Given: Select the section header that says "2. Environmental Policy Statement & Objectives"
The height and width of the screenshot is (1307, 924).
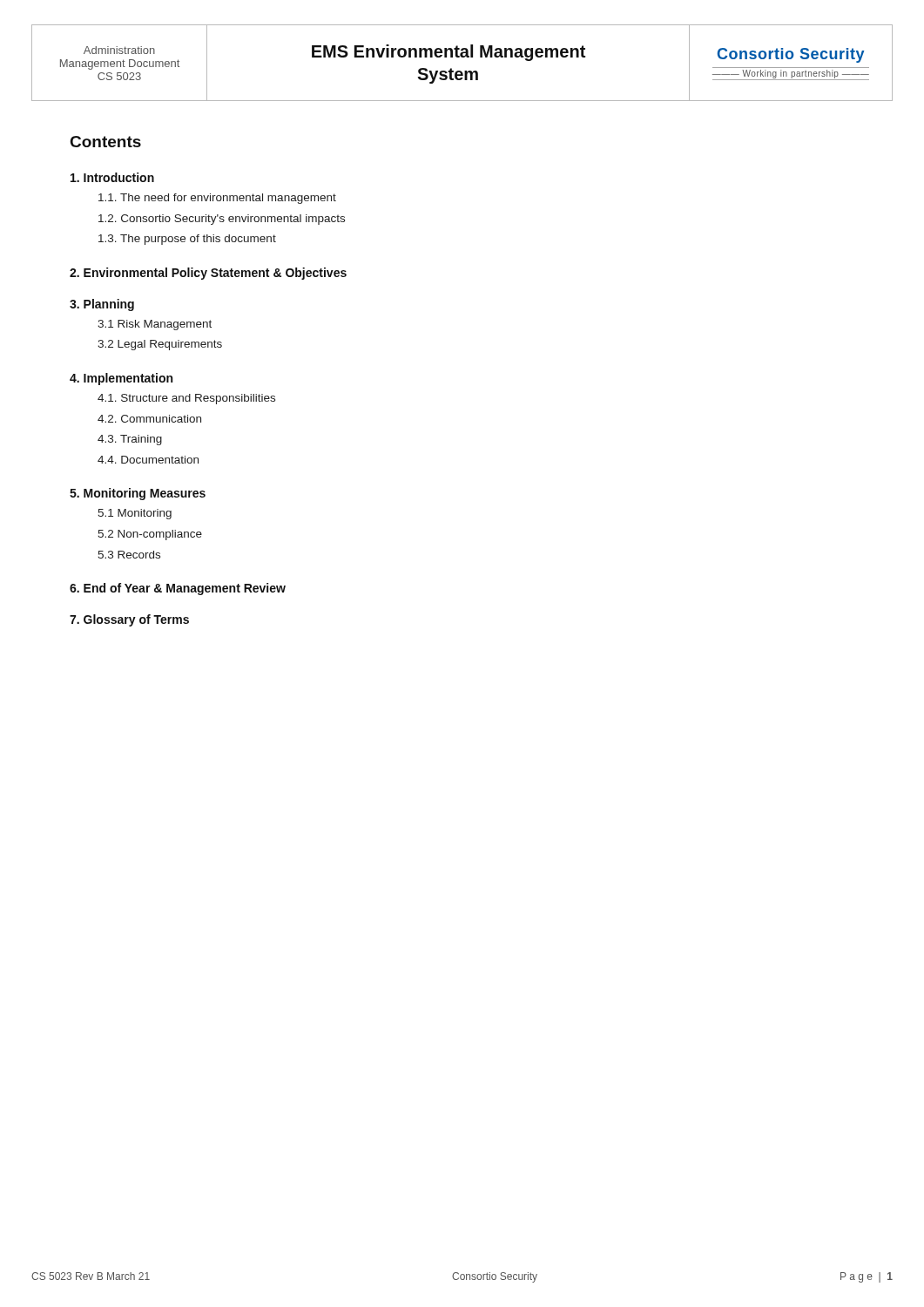Looking at the screenshot, I should 208,273.
